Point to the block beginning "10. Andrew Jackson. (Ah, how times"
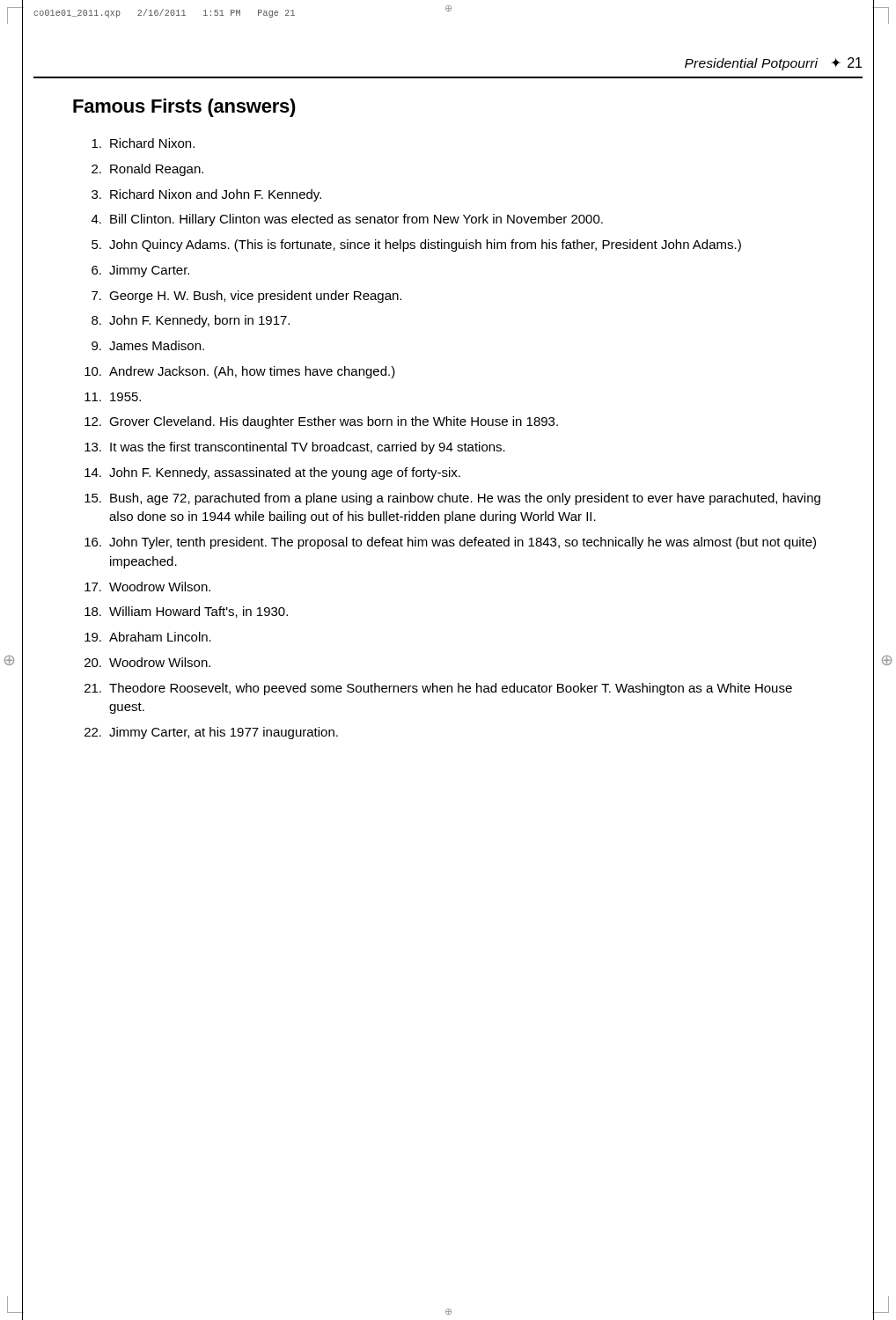Viewport: 896px width, 1320px height. pyautogui.click(x=240, y=372)
